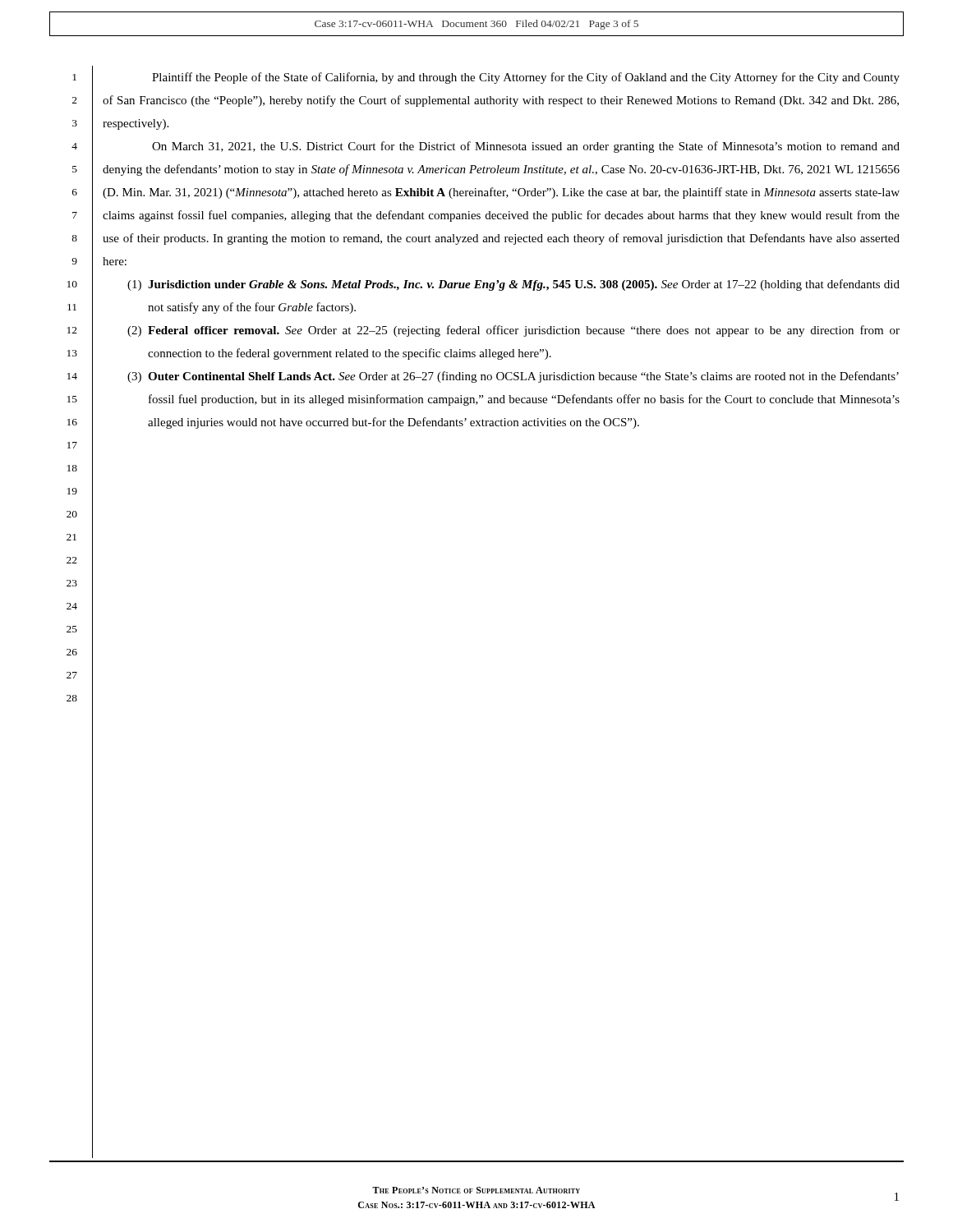Find the block on this page that starts "On March 31,"
The height and width of the screenshot is (1232, 953).
click(x=501, y=204)
